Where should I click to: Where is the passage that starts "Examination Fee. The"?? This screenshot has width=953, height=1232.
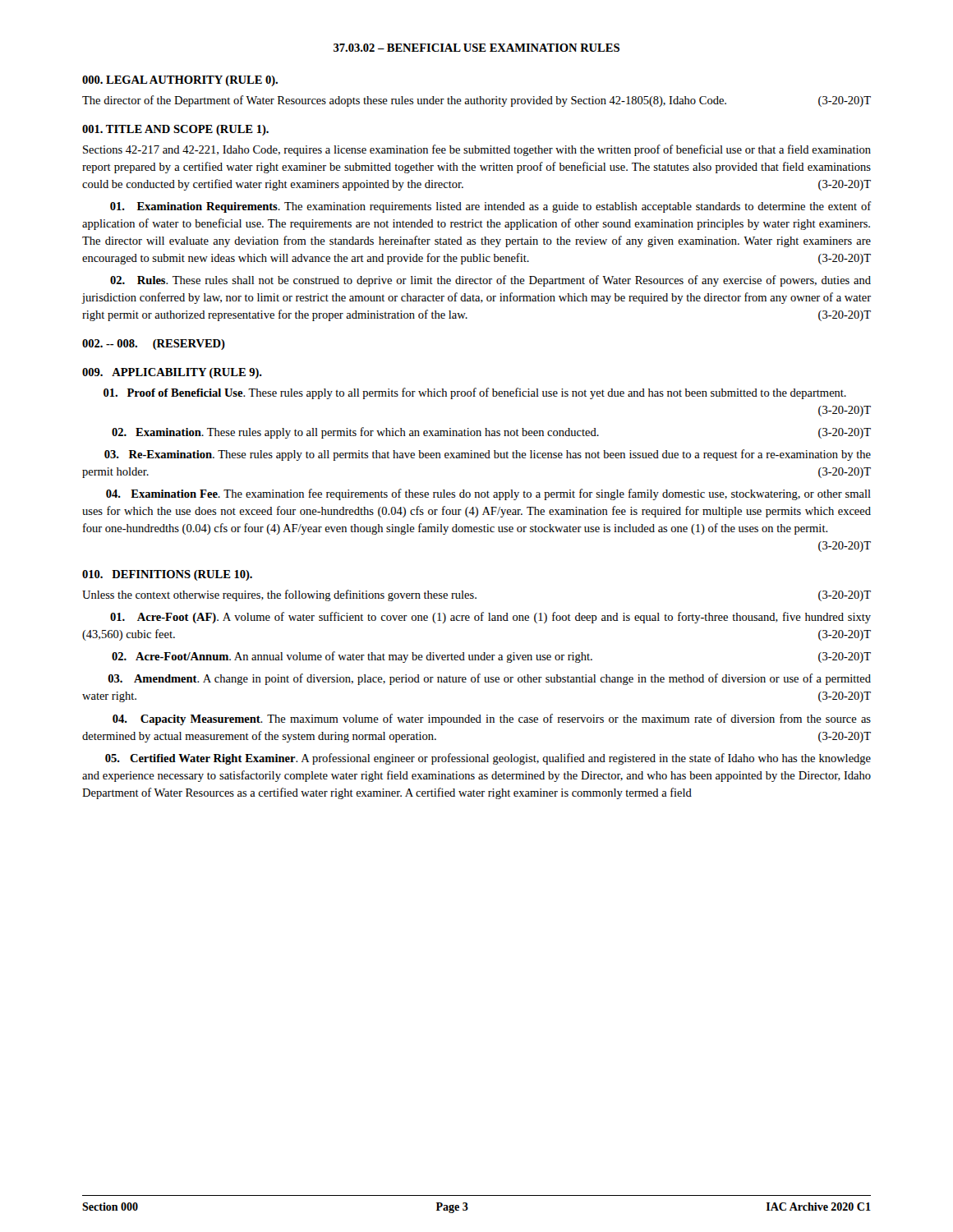click(x=476, y=521)
